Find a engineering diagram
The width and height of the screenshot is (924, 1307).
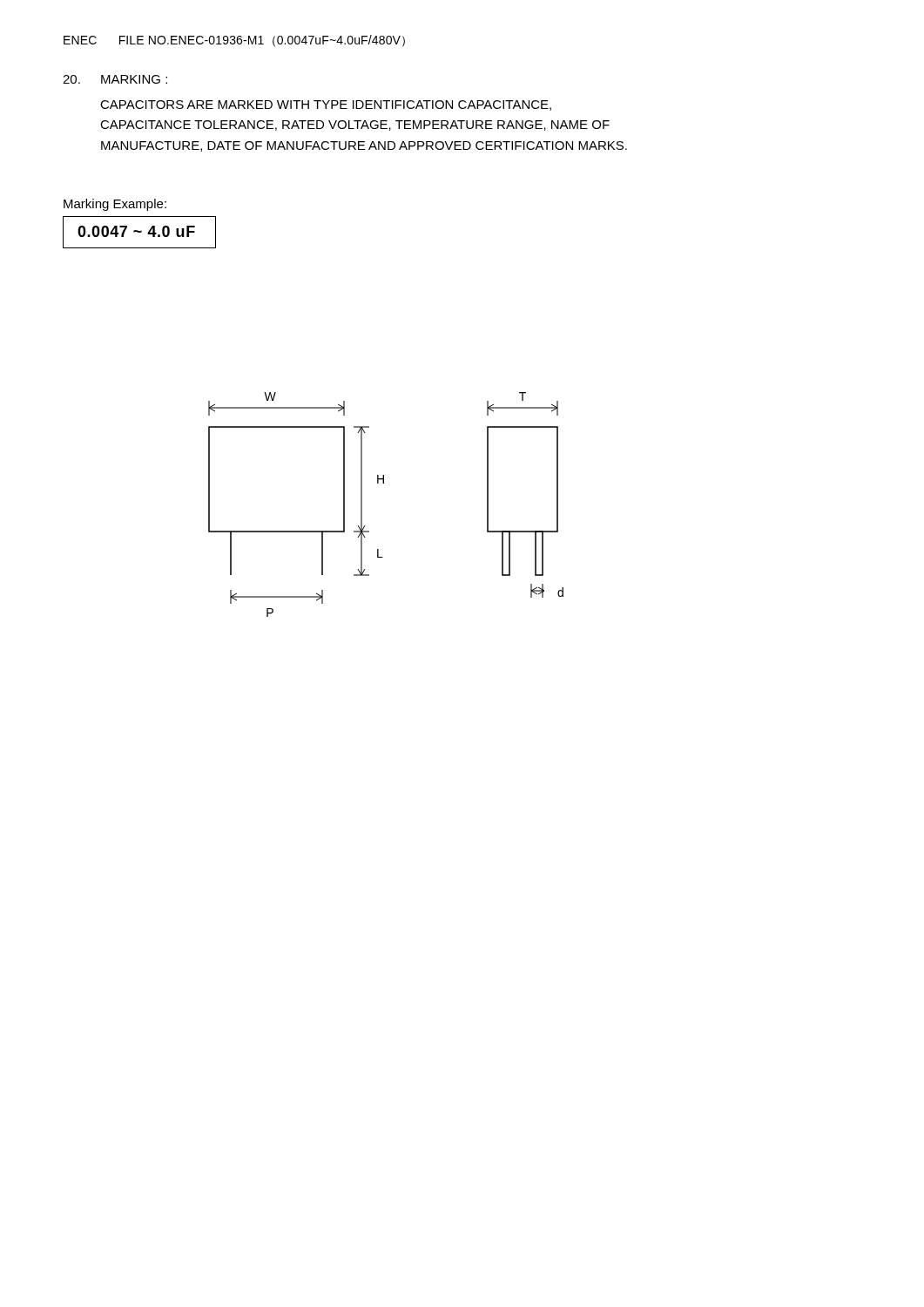[401, 518]
